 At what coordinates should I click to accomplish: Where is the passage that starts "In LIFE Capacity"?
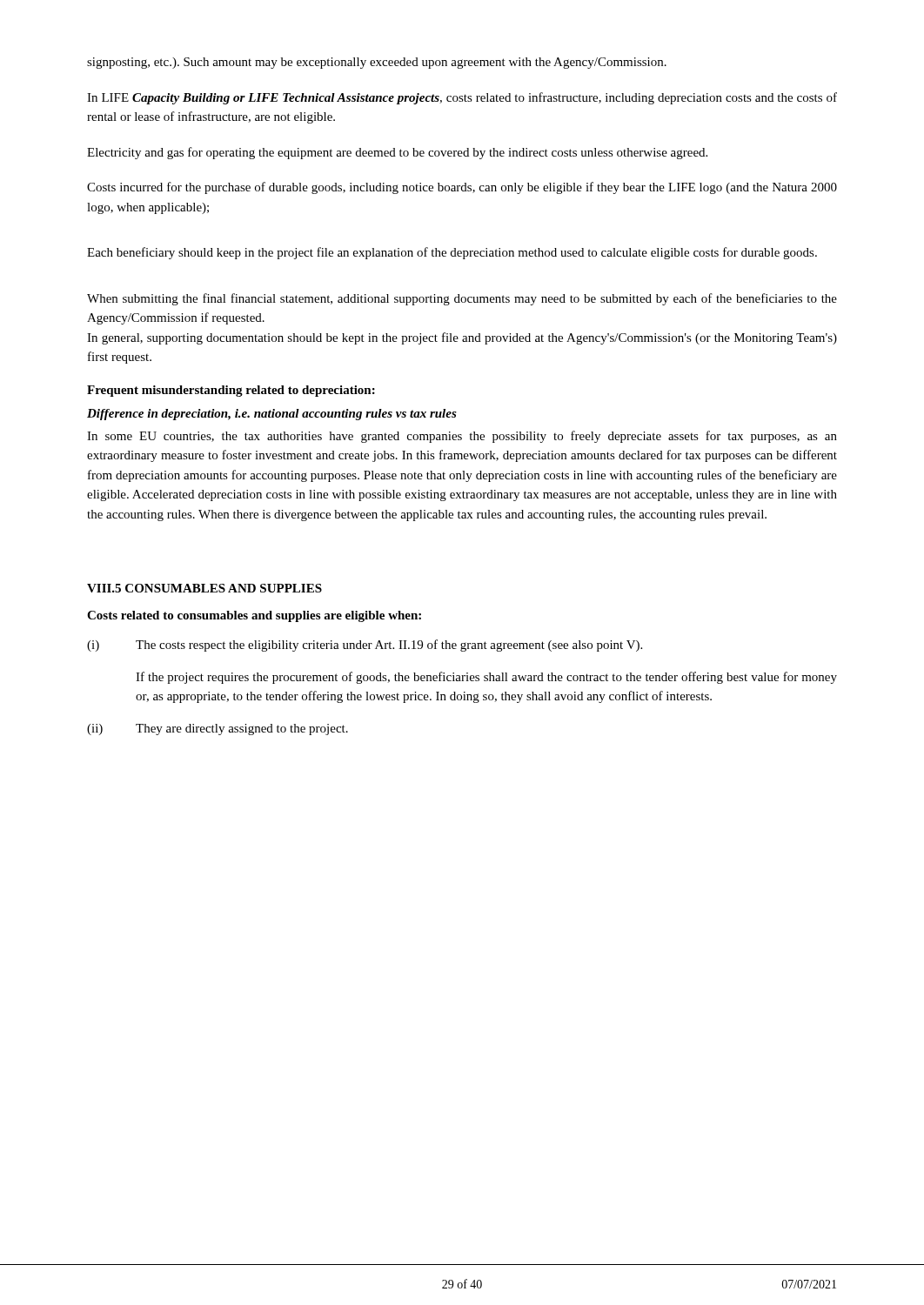click(462, 107)
